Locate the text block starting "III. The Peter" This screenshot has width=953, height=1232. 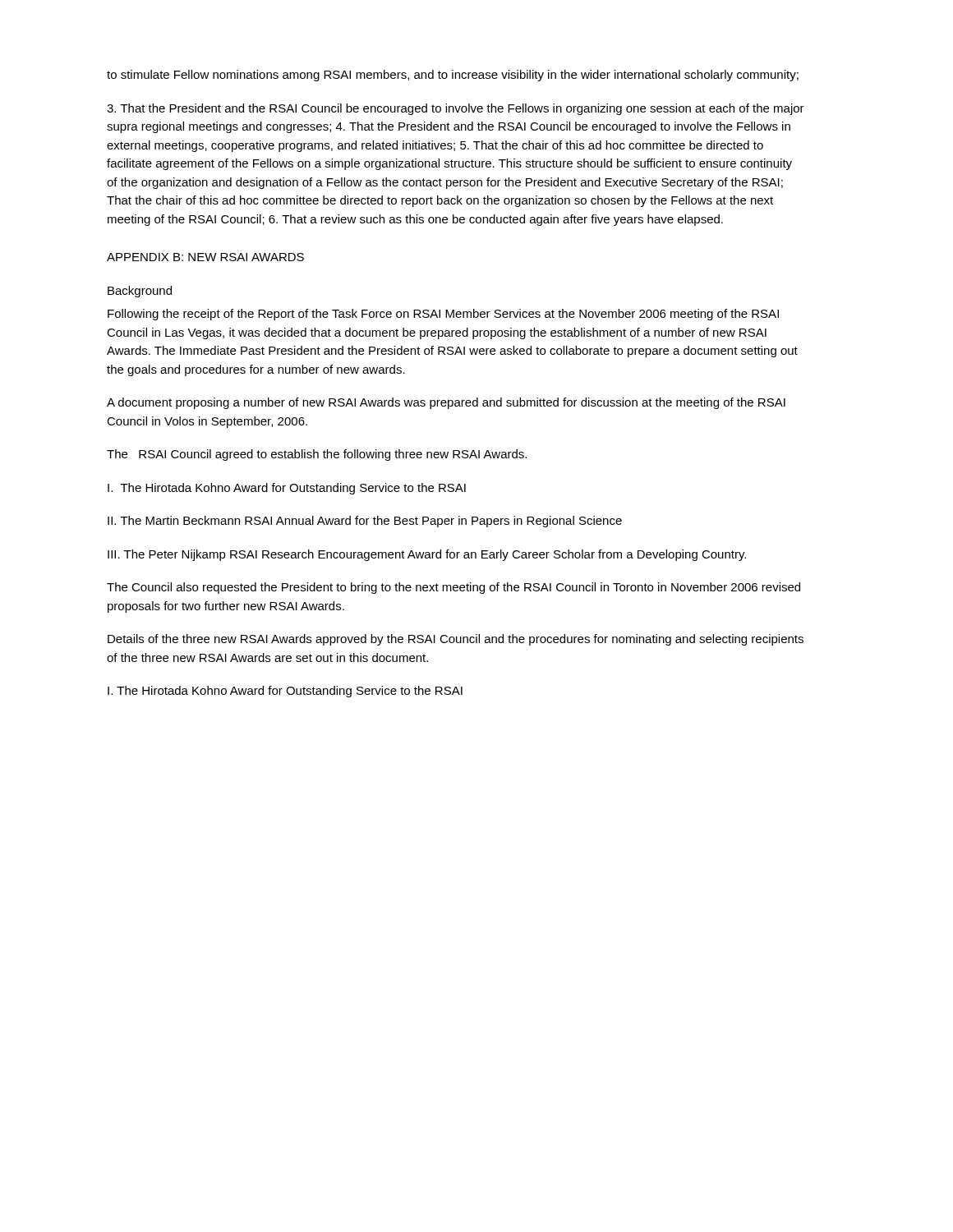(x=427, y=554)
